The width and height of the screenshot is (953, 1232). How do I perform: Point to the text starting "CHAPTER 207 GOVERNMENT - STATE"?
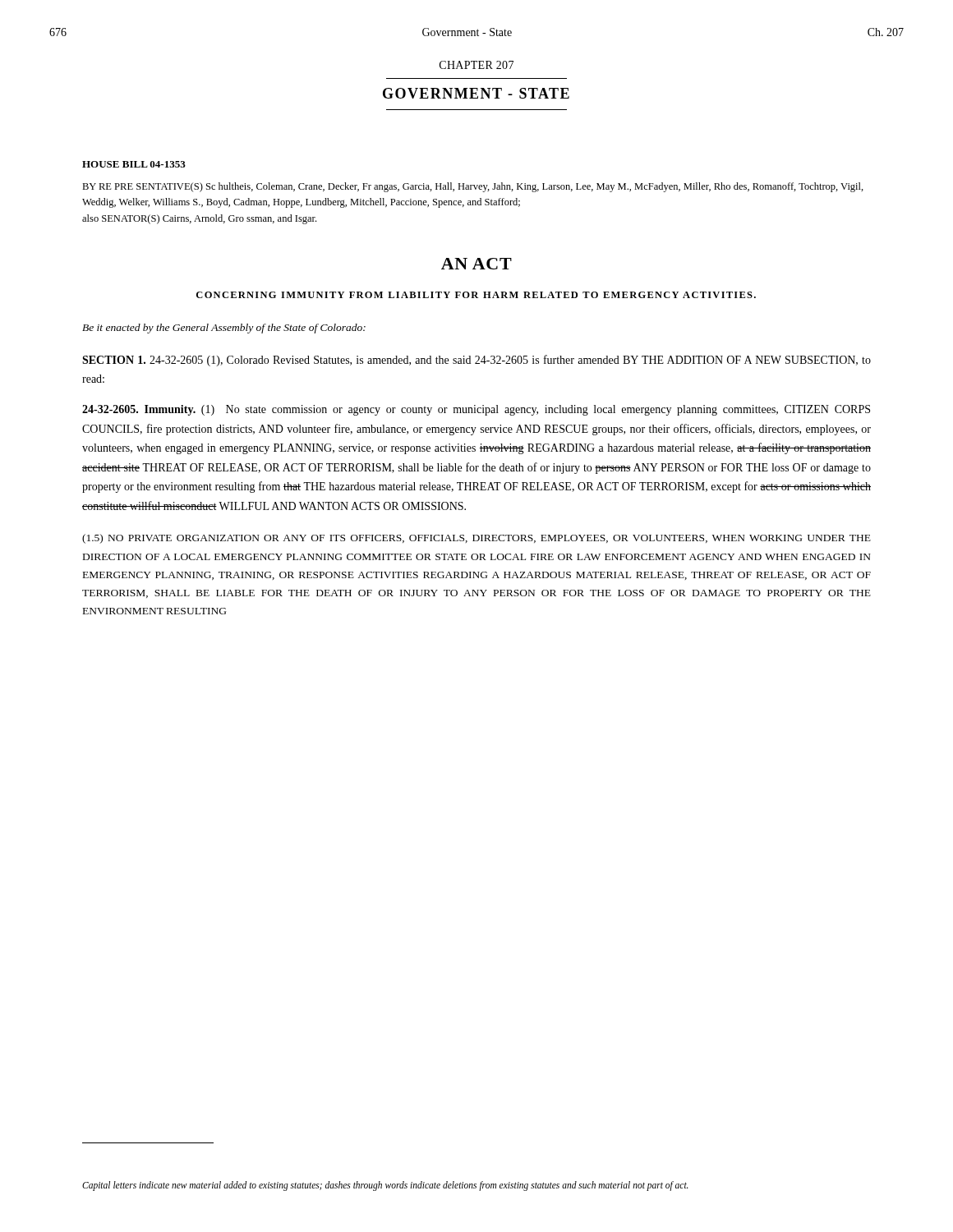pos(476,85)
